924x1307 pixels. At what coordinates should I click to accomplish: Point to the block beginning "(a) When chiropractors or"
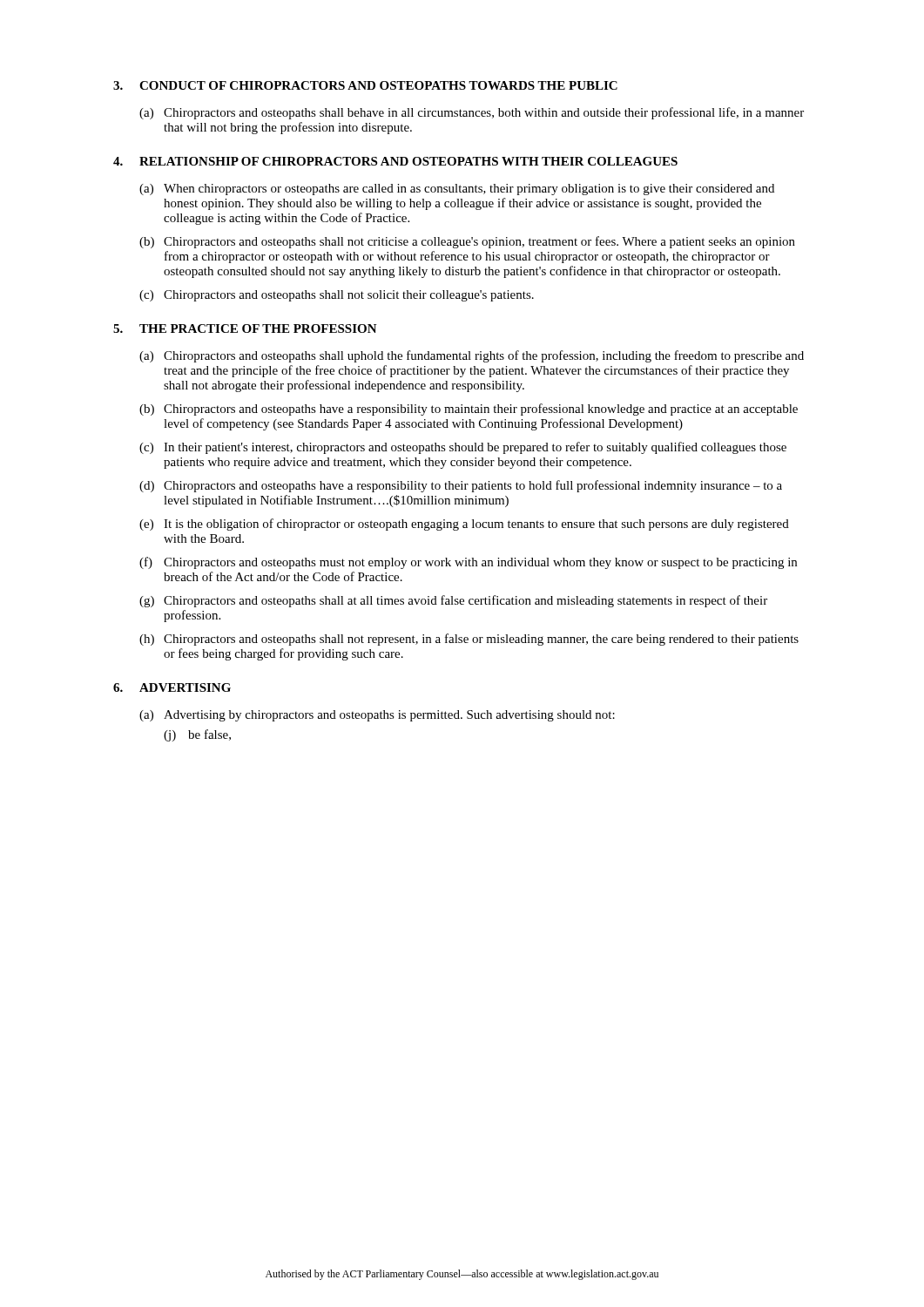tap(475, 203)
